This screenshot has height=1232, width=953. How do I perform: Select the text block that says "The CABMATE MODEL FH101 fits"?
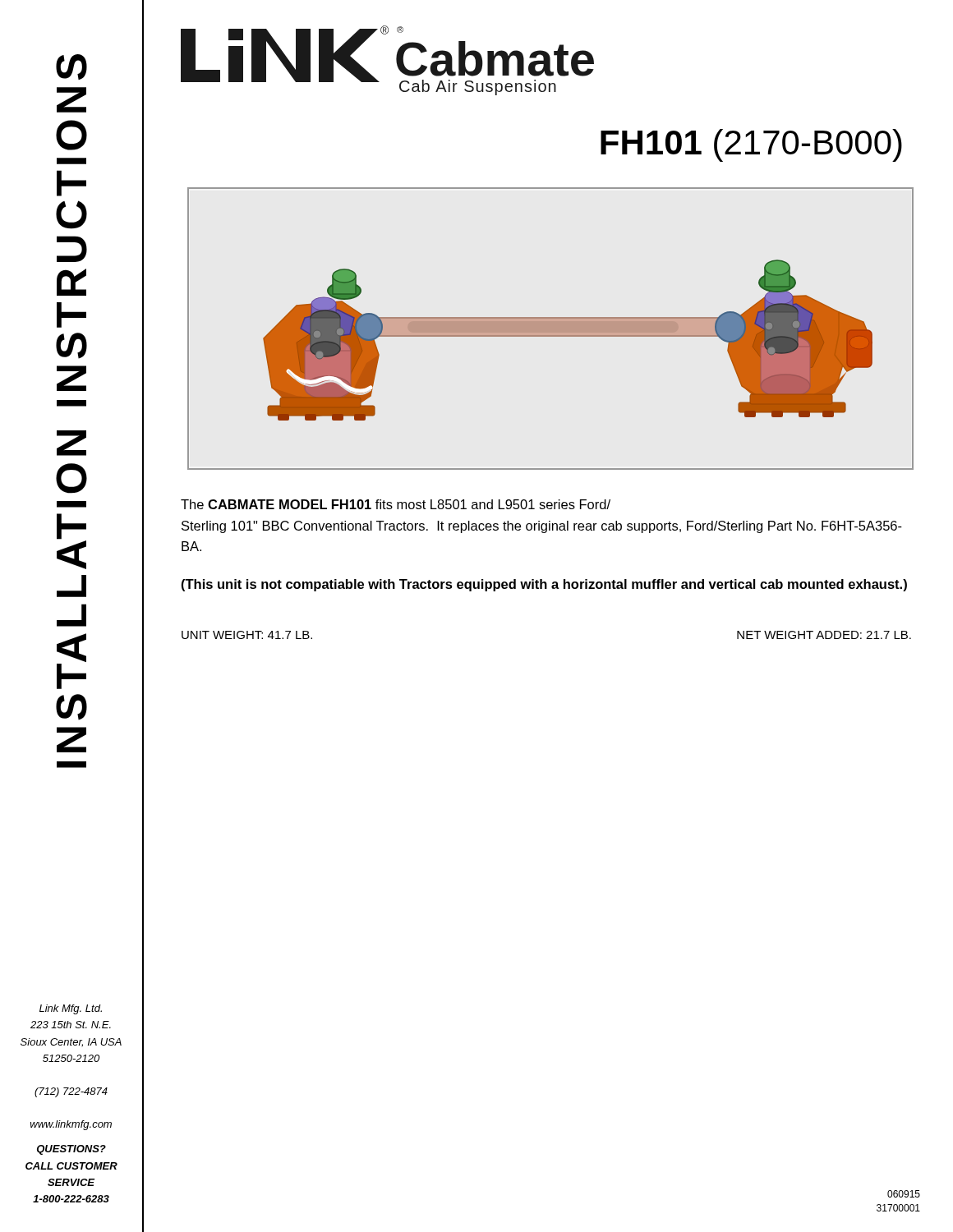click(541, 525)
